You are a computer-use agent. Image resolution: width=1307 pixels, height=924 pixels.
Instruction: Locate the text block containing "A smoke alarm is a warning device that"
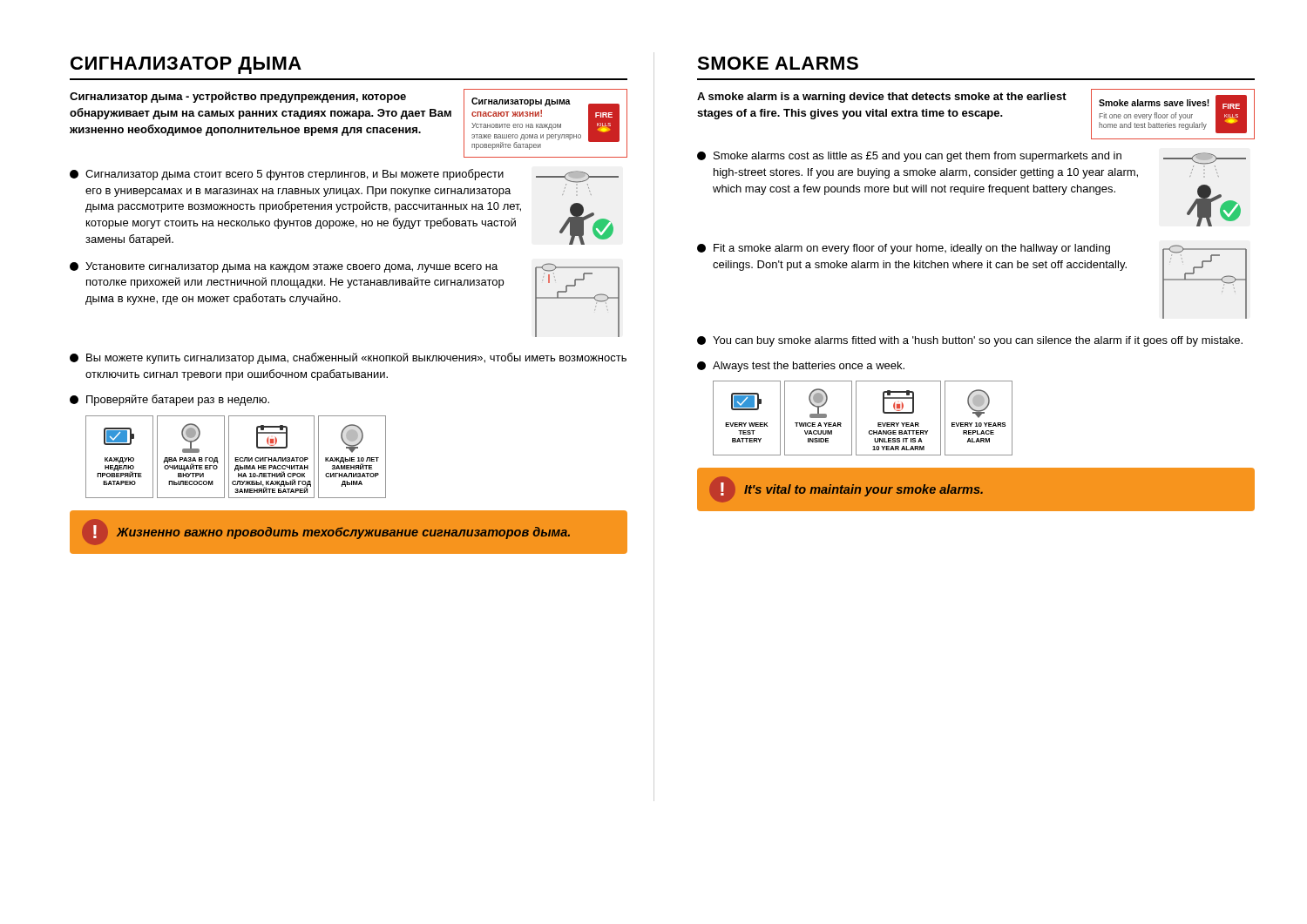pos(889,105)
